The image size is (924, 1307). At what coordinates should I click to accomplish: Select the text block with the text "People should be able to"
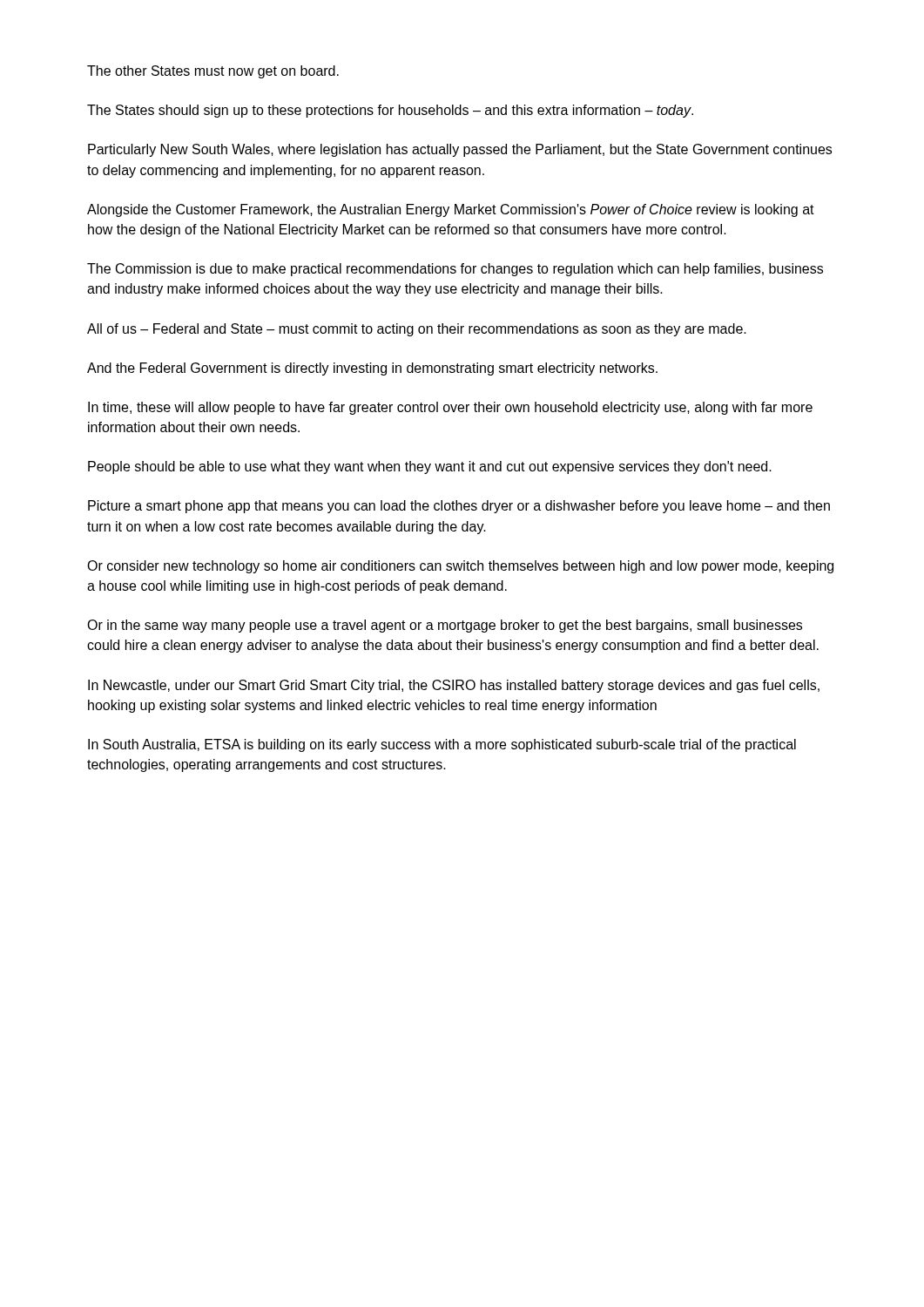pos(430,467)
